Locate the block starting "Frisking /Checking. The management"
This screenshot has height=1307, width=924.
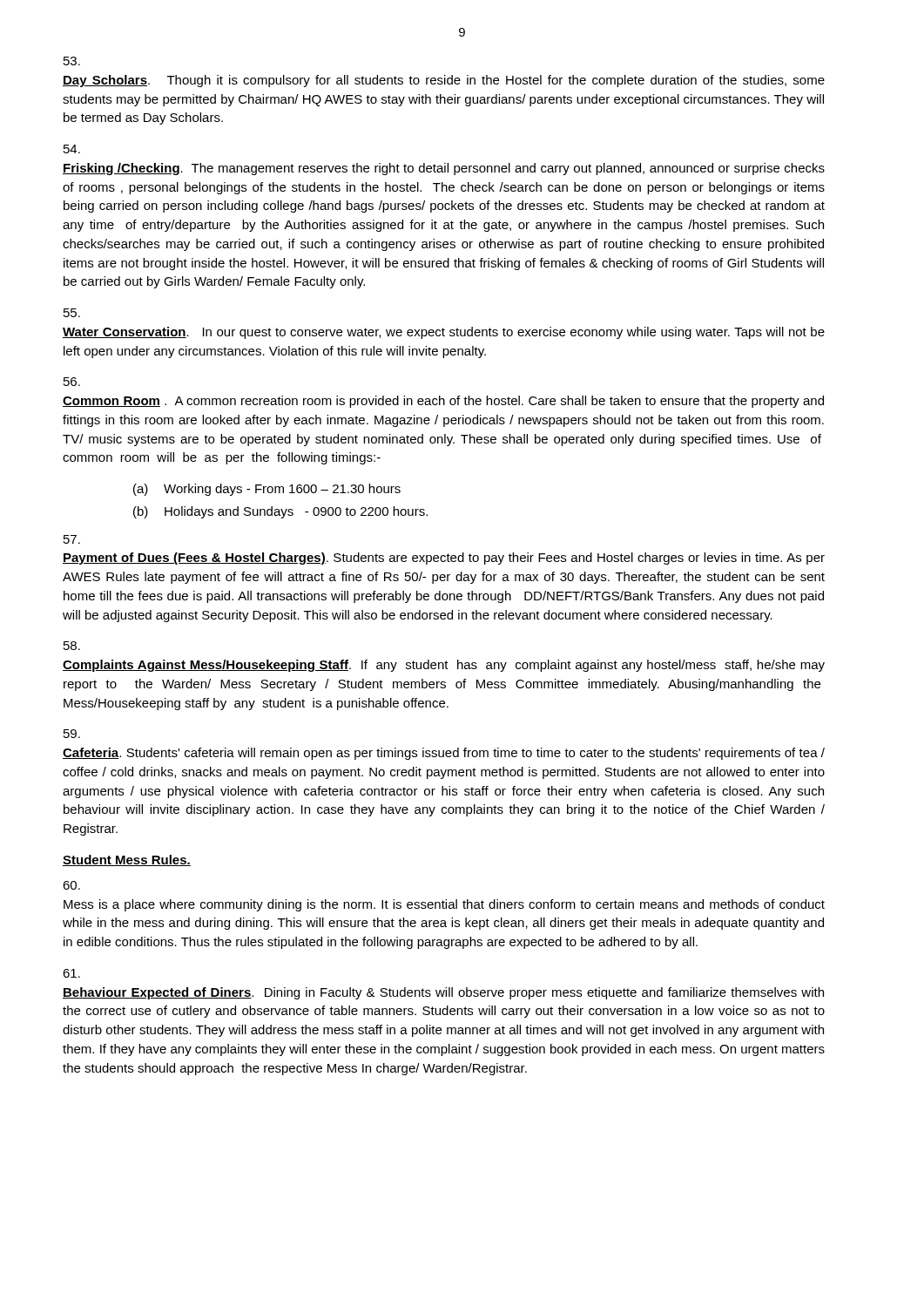tap(444, 215)
